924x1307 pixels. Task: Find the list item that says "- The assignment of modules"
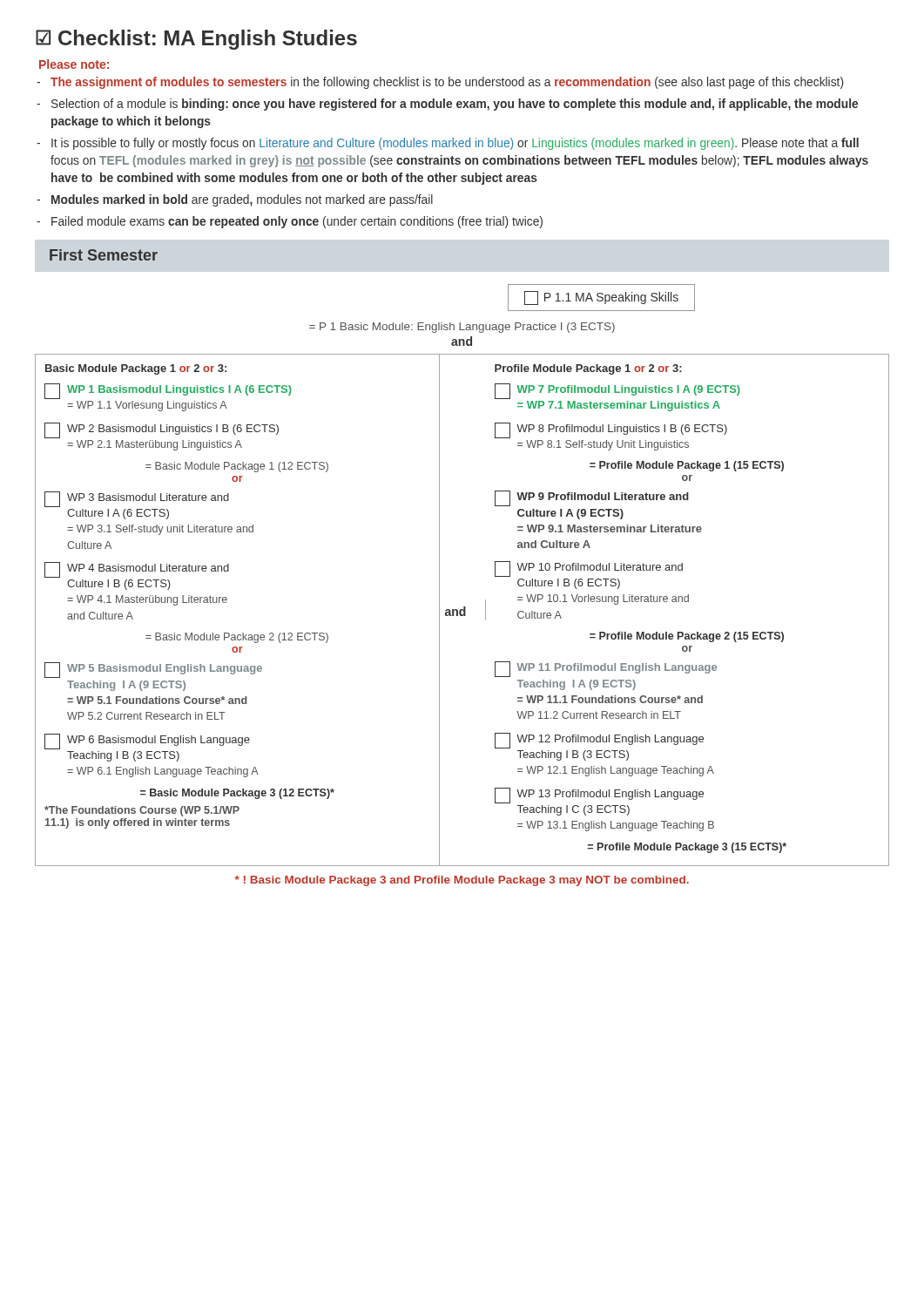(x=440, y=83)
